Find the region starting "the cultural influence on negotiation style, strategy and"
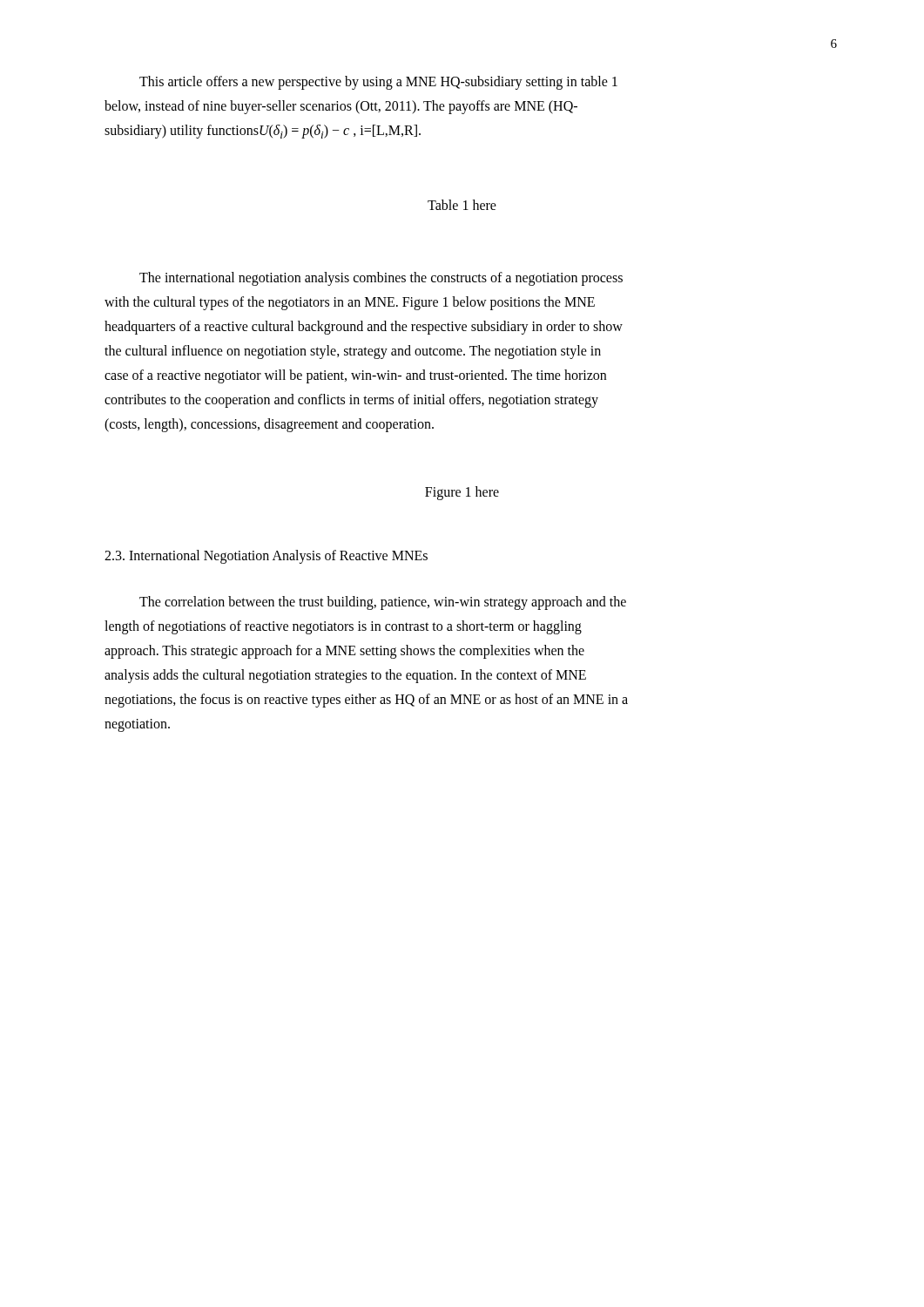The image size is (924, 1307). point(353,350)
